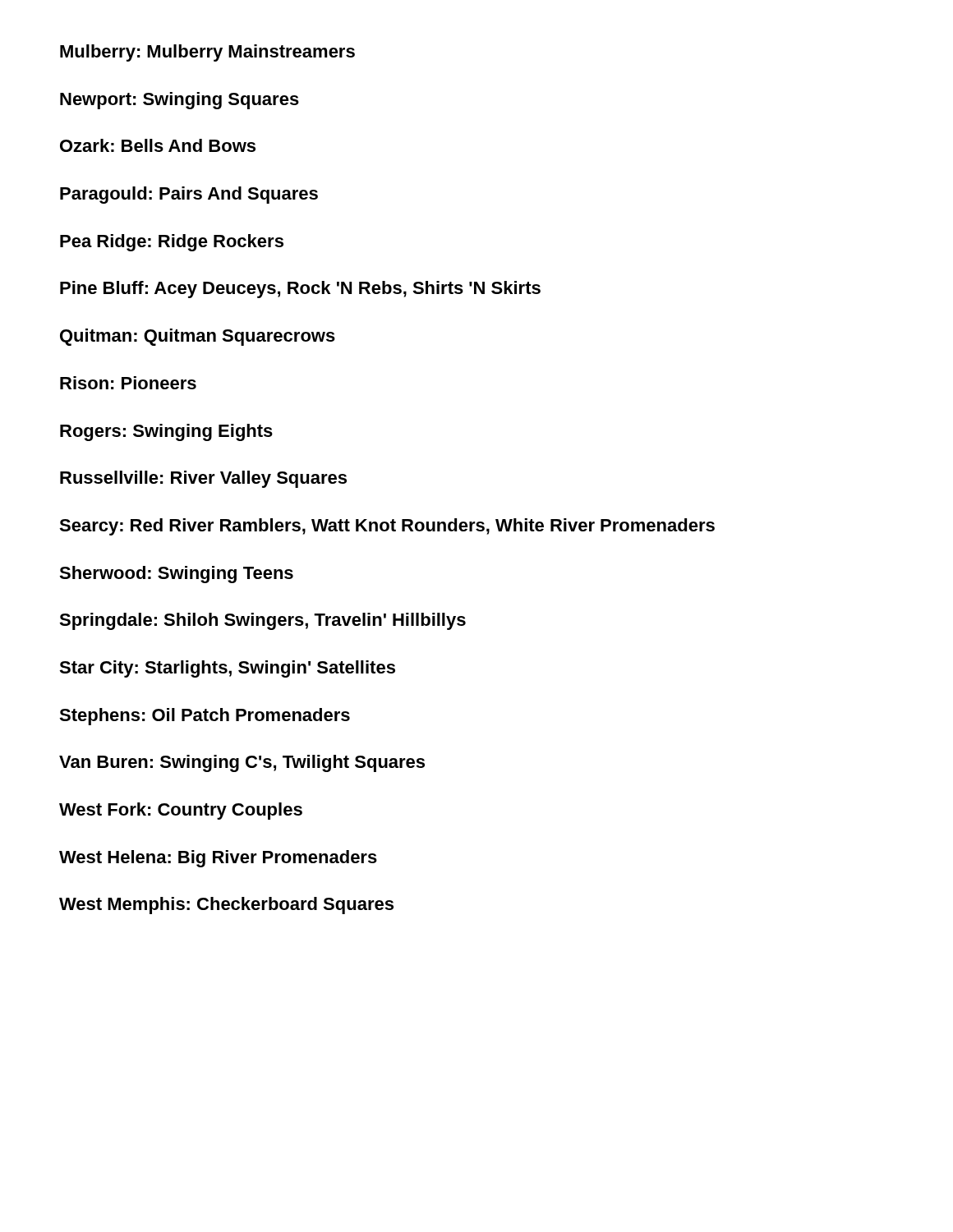Select the region starting "Van Buren: Swinging C's,"
This screenshot has width=953, height=1232.
tap(242, 762)
